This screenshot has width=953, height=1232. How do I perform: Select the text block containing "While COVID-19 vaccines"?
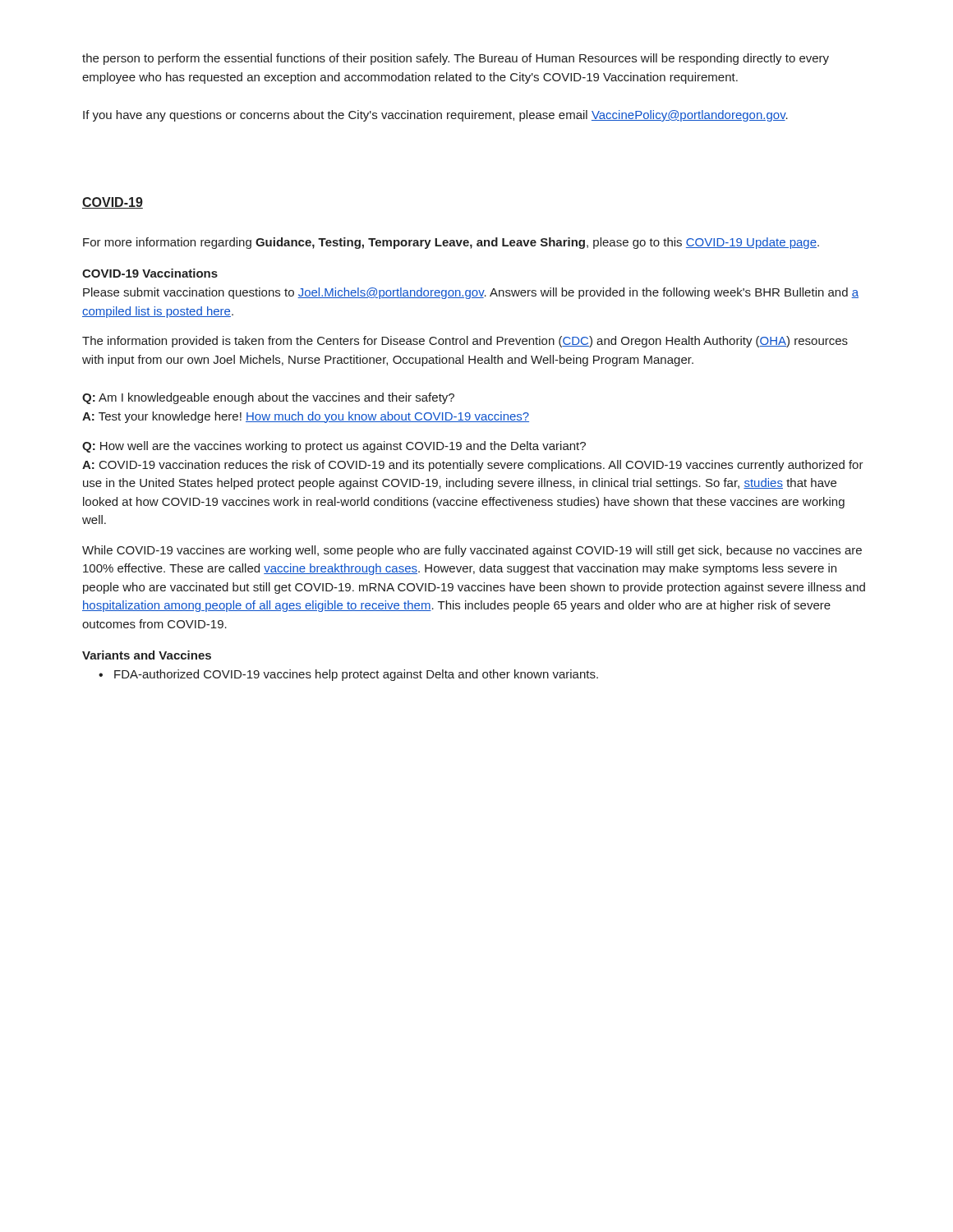[x=476, y=587]
